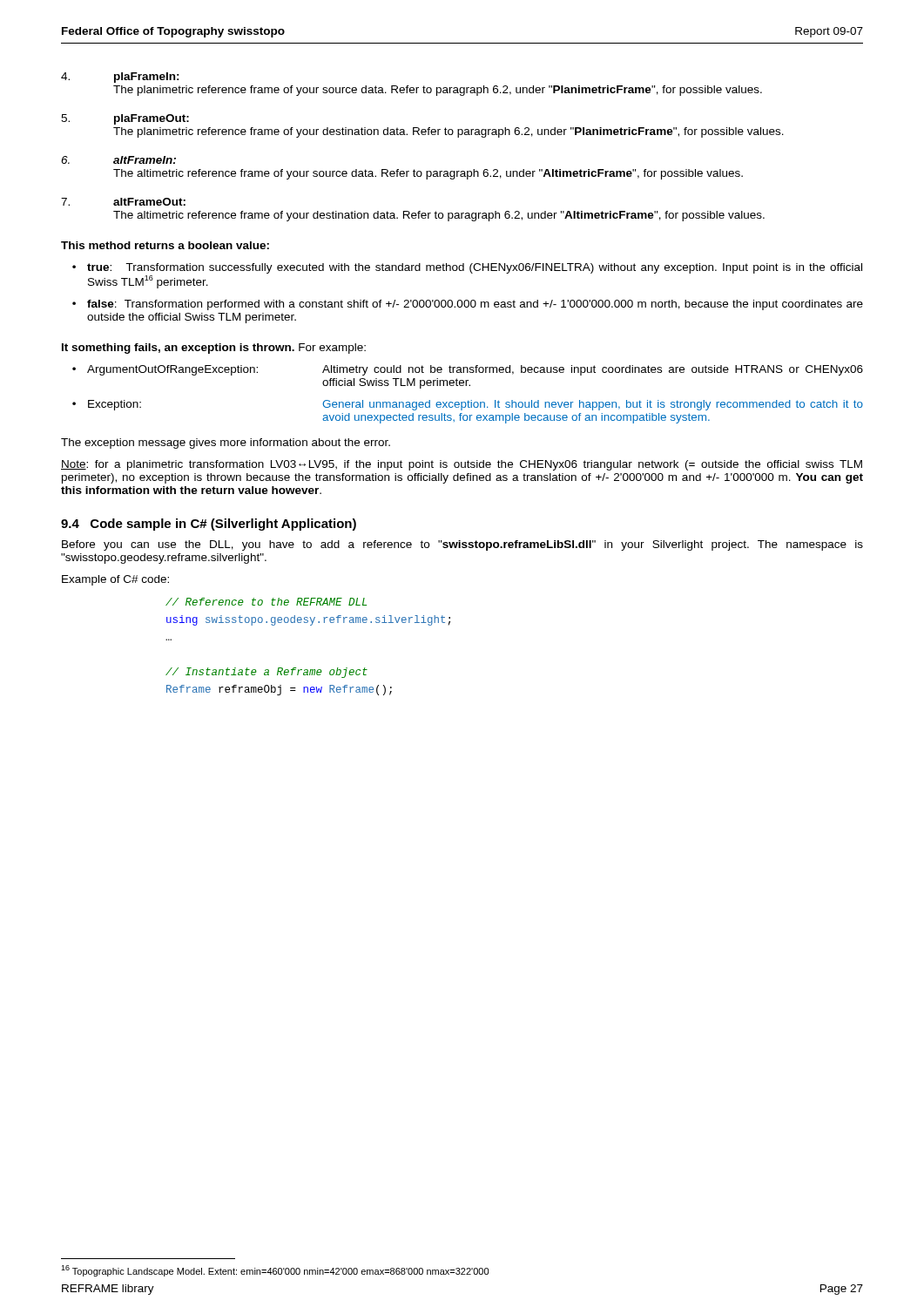
Task: Find the list item that says "5. plaFrameOut: The"
Action: coord(462,125)
